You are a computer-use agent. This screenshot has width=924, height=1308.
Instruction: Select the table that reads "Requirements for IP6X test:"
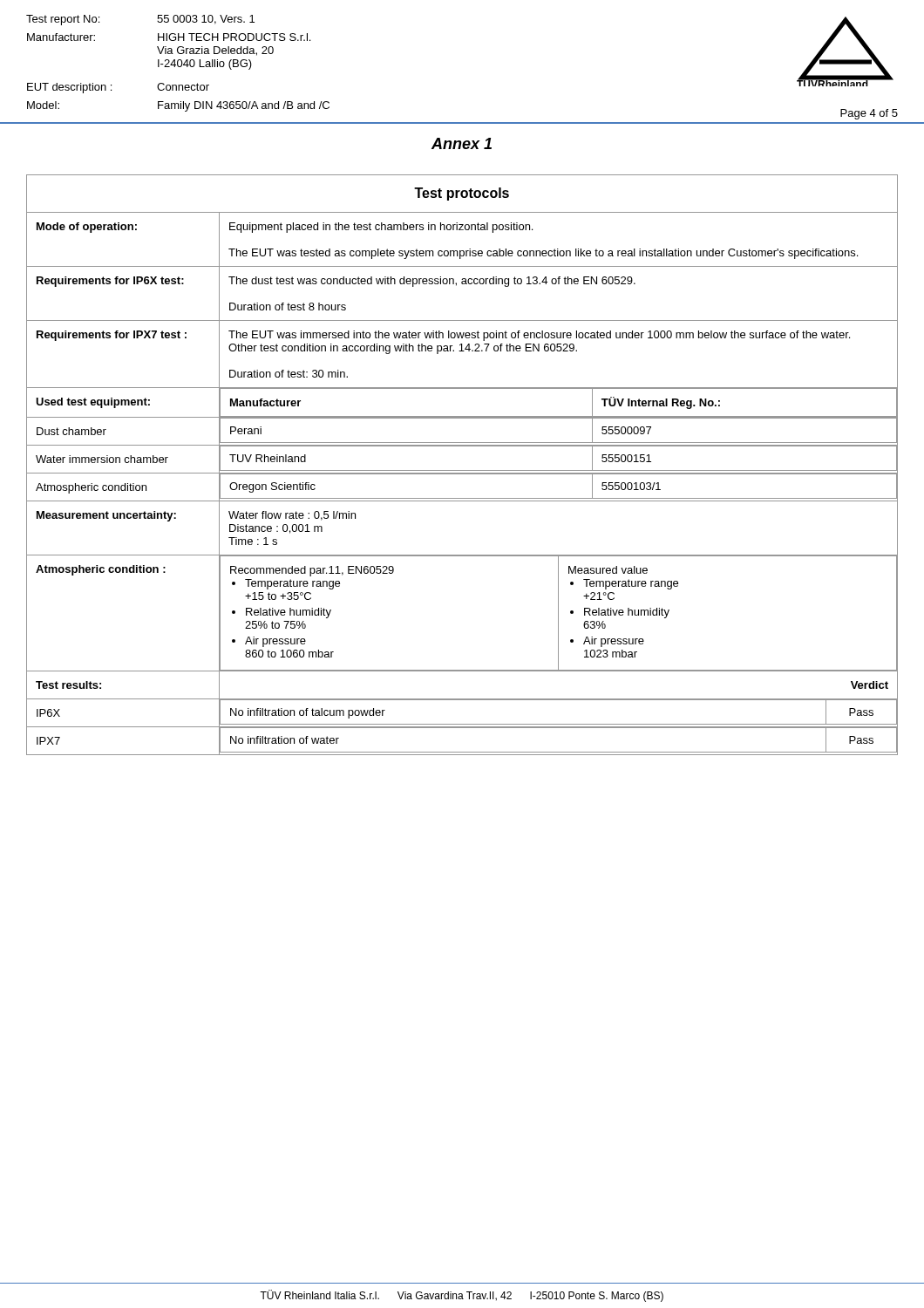click(462, 465)
